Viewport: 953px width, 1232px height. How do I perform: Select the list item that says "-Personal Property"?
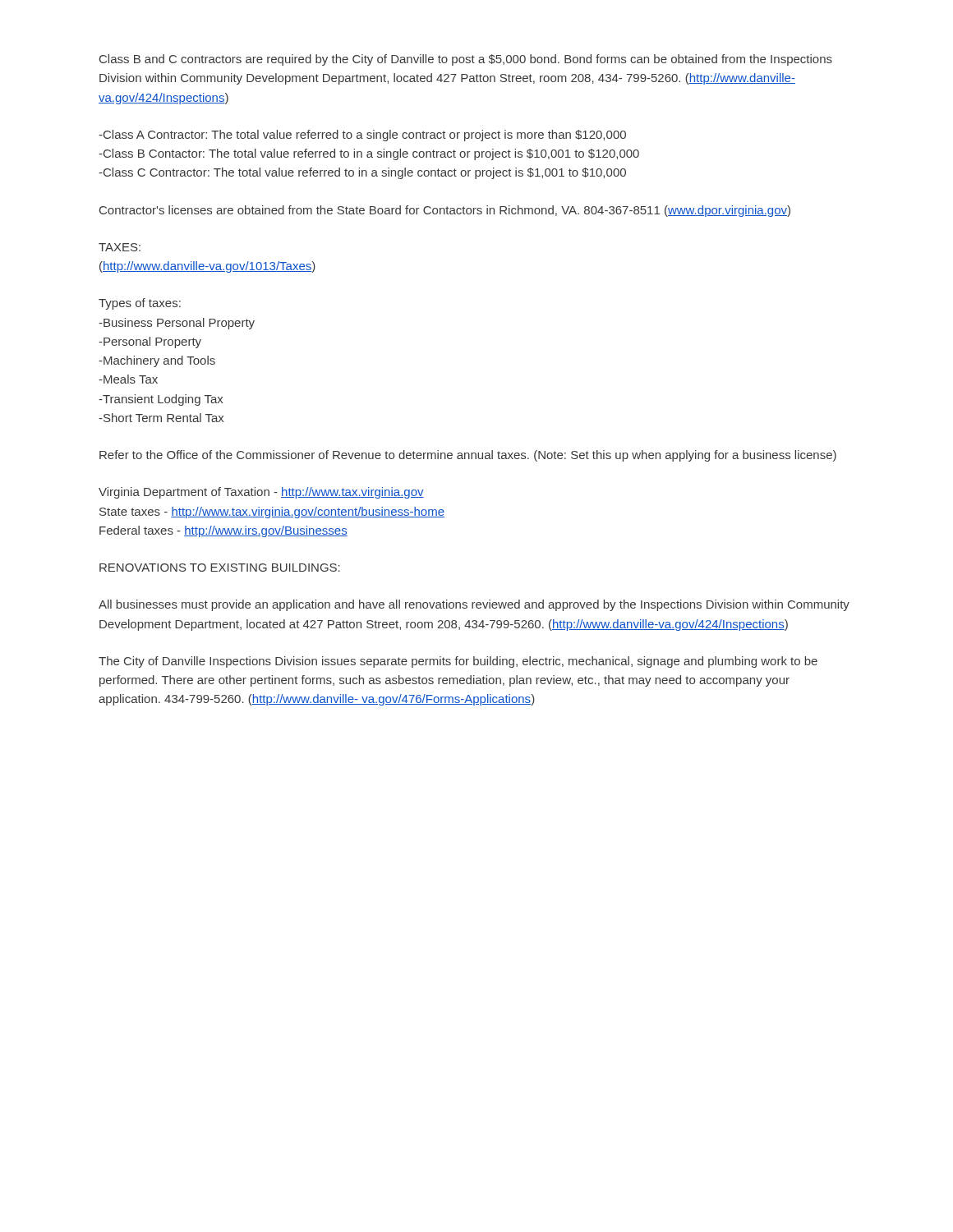(150, 341)
